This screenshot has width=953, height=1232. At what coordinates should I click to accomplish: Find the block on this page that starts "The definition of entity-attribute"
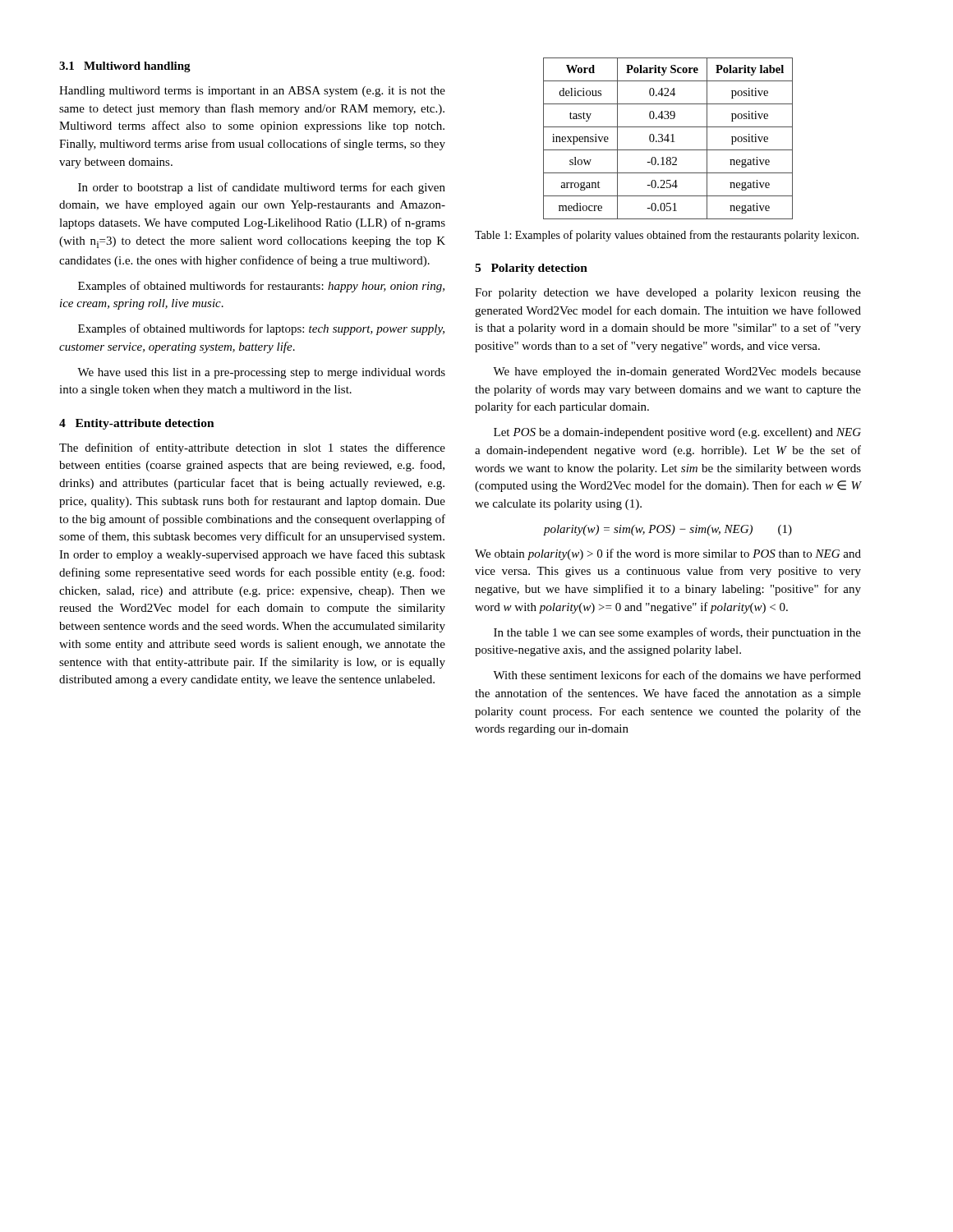click(252, 563)
